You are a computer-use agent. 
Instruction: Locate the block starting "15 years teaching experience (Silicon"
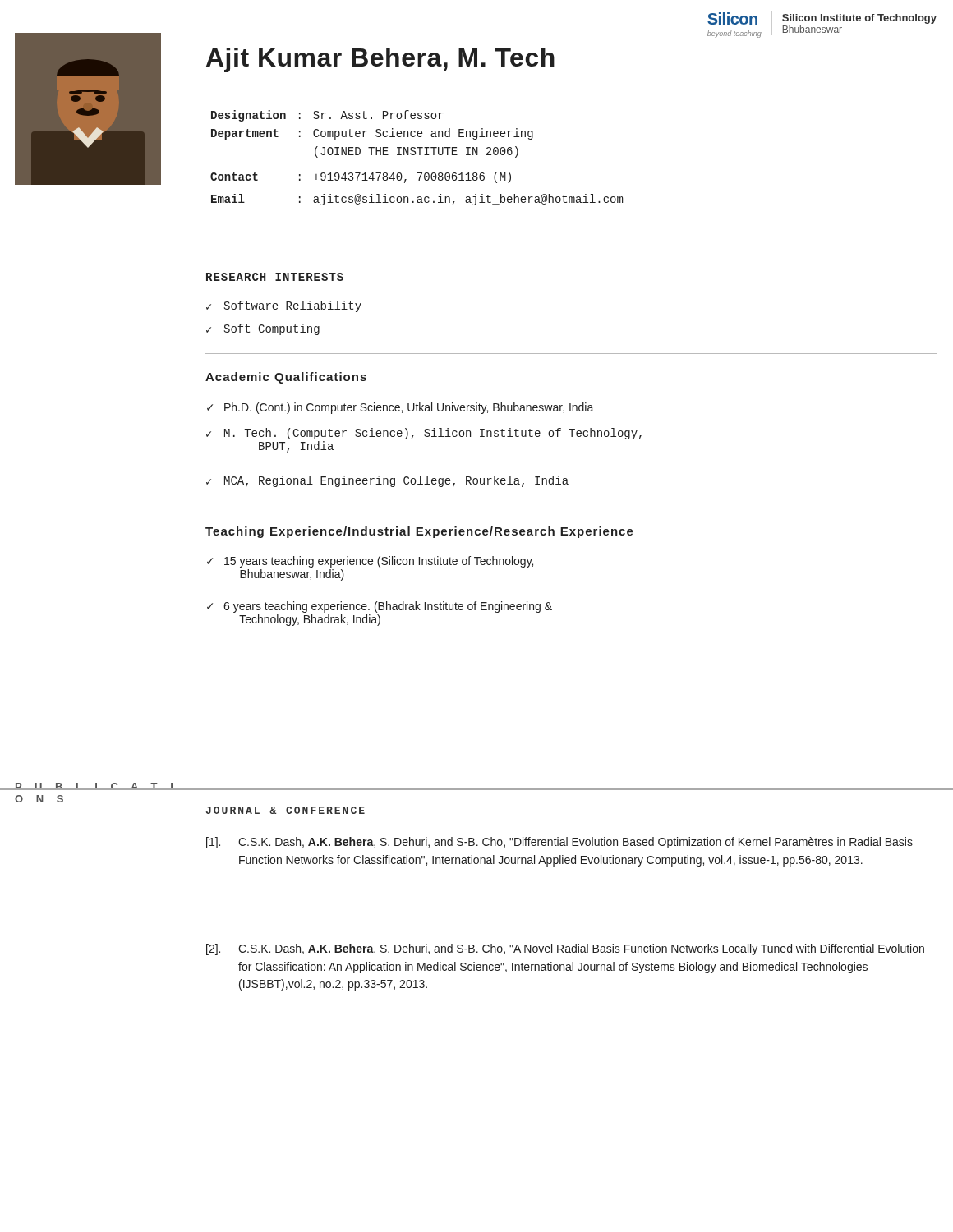370,562
